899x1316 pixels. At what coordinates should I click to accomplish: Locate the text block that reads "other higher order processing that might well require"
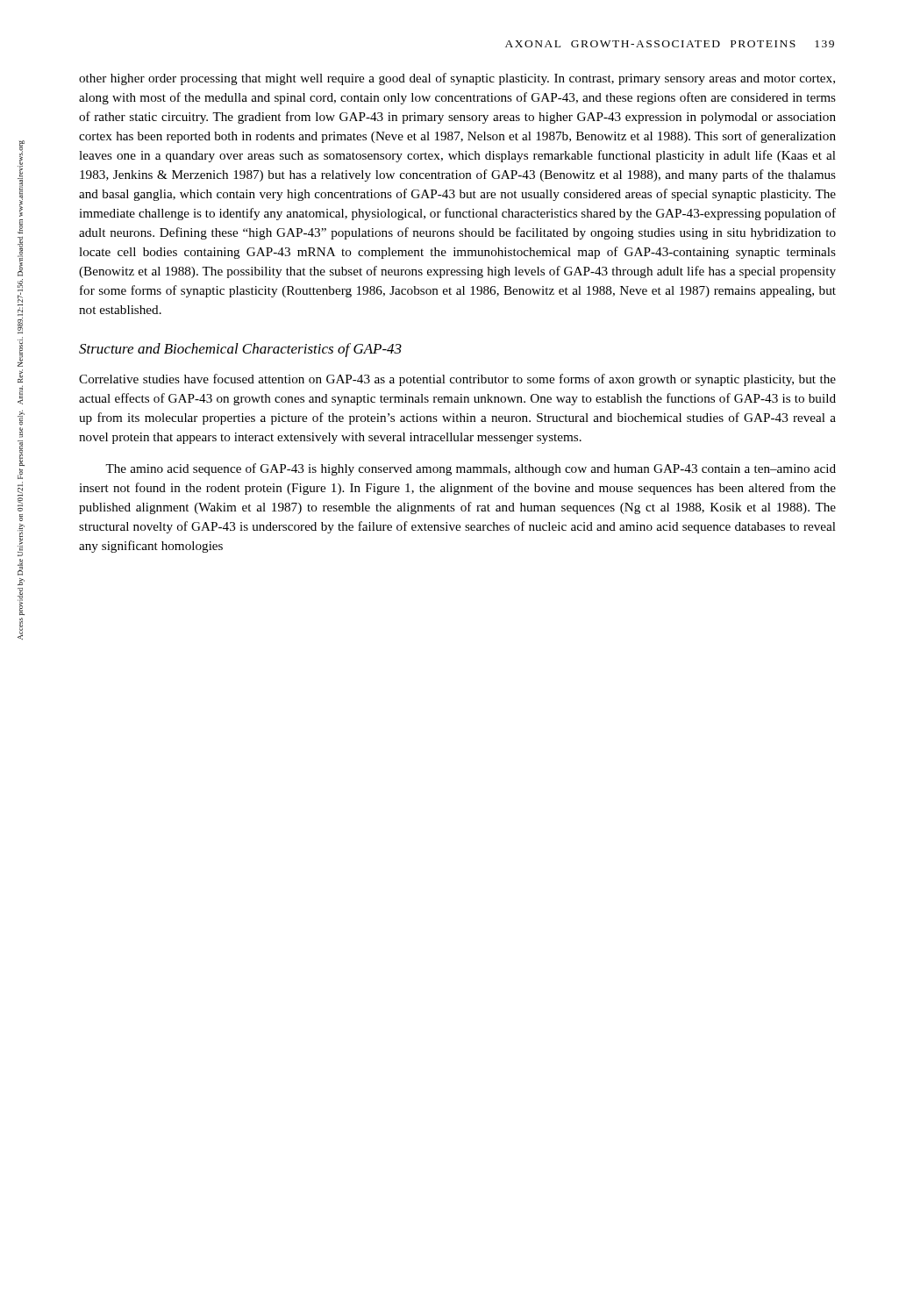pos(457,194)
